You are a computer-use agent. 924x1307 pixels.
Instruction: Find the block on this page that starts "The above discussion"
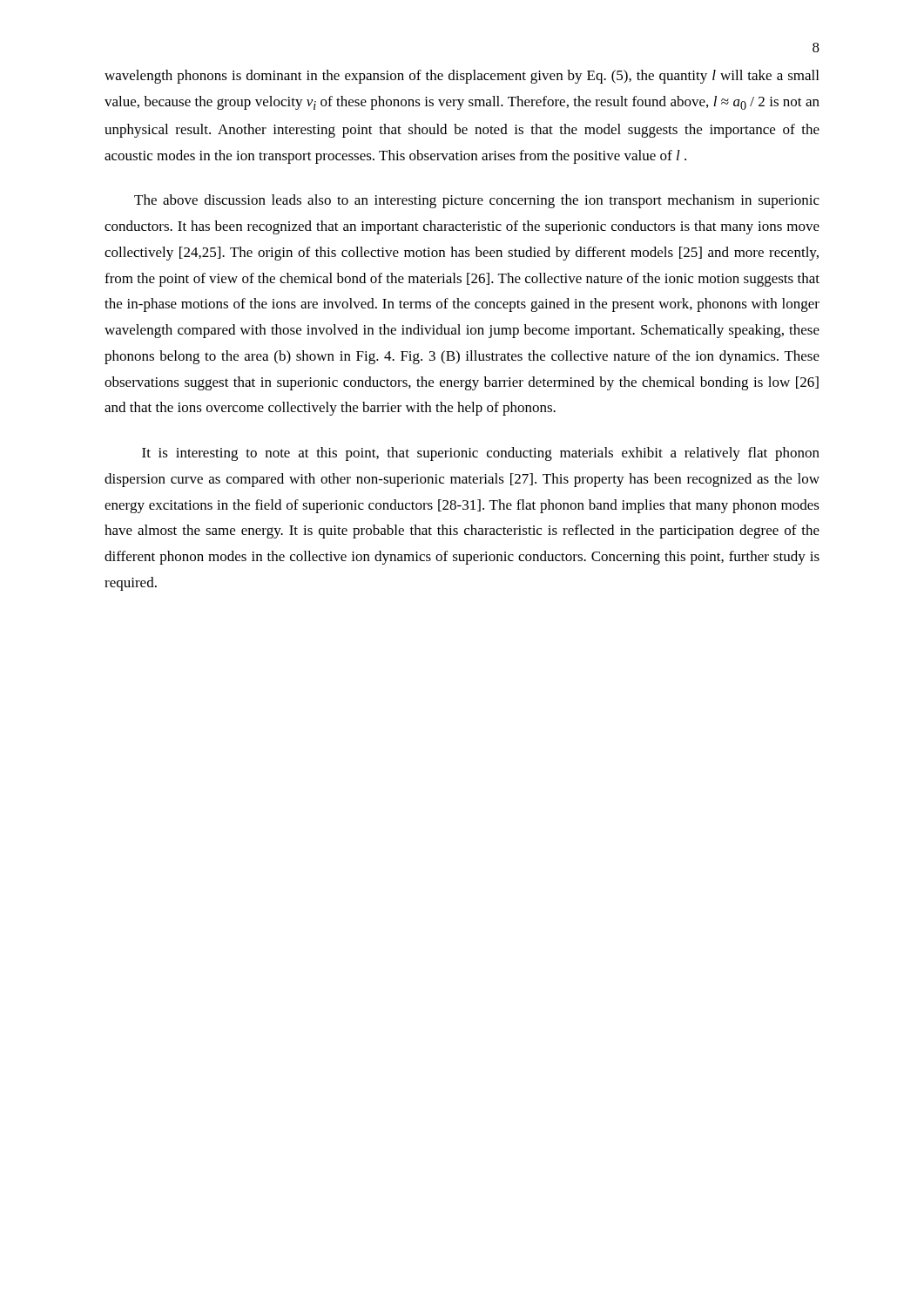(462, 304)
